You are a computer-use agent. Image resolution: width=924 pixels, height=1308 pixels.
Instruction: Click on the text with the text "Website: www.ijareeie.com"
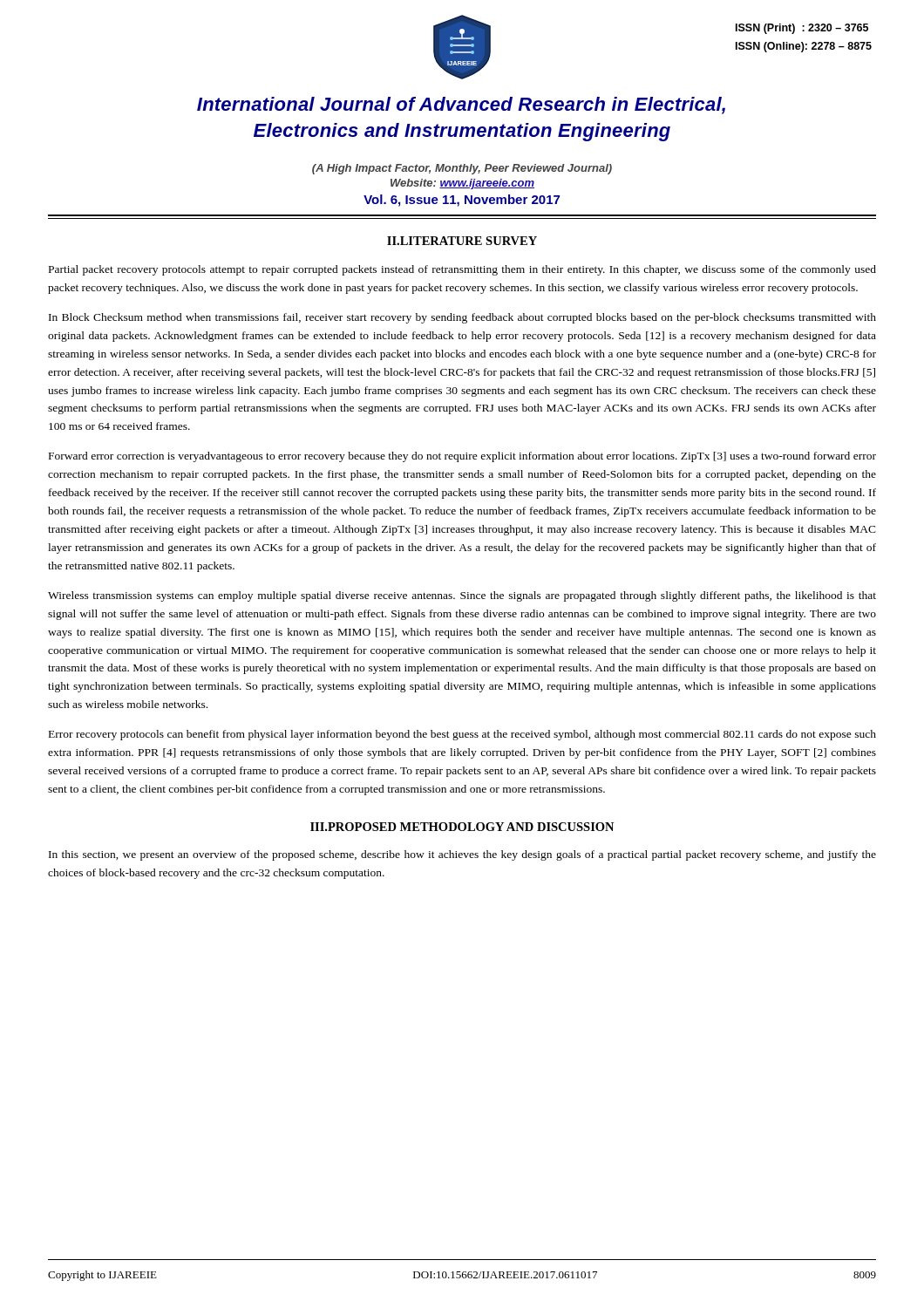[462, 183]
